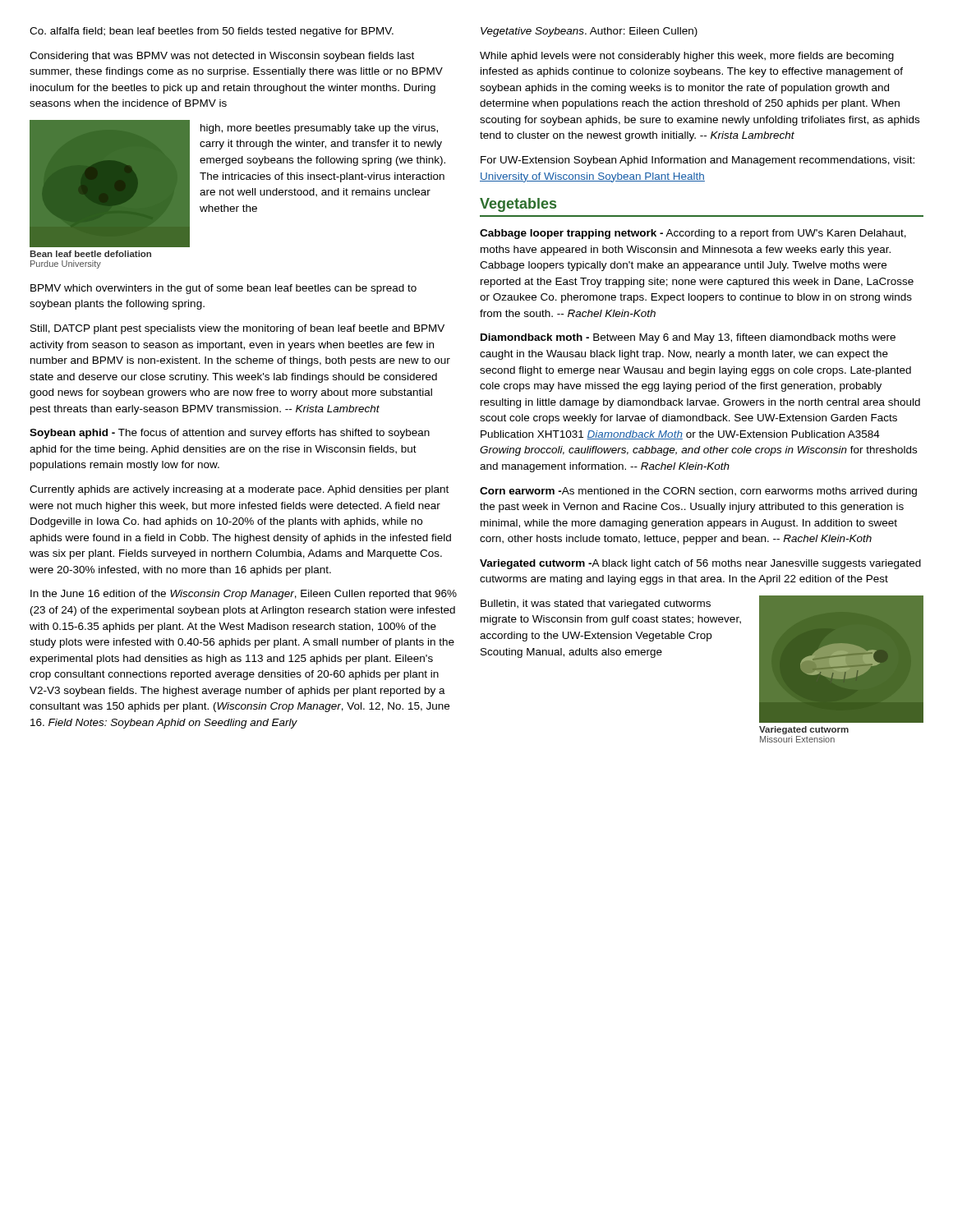953x1232 pixels.
Task: Point to the block beginning "BPMV which overwinters in the gut of"
Action: [243, 348]
